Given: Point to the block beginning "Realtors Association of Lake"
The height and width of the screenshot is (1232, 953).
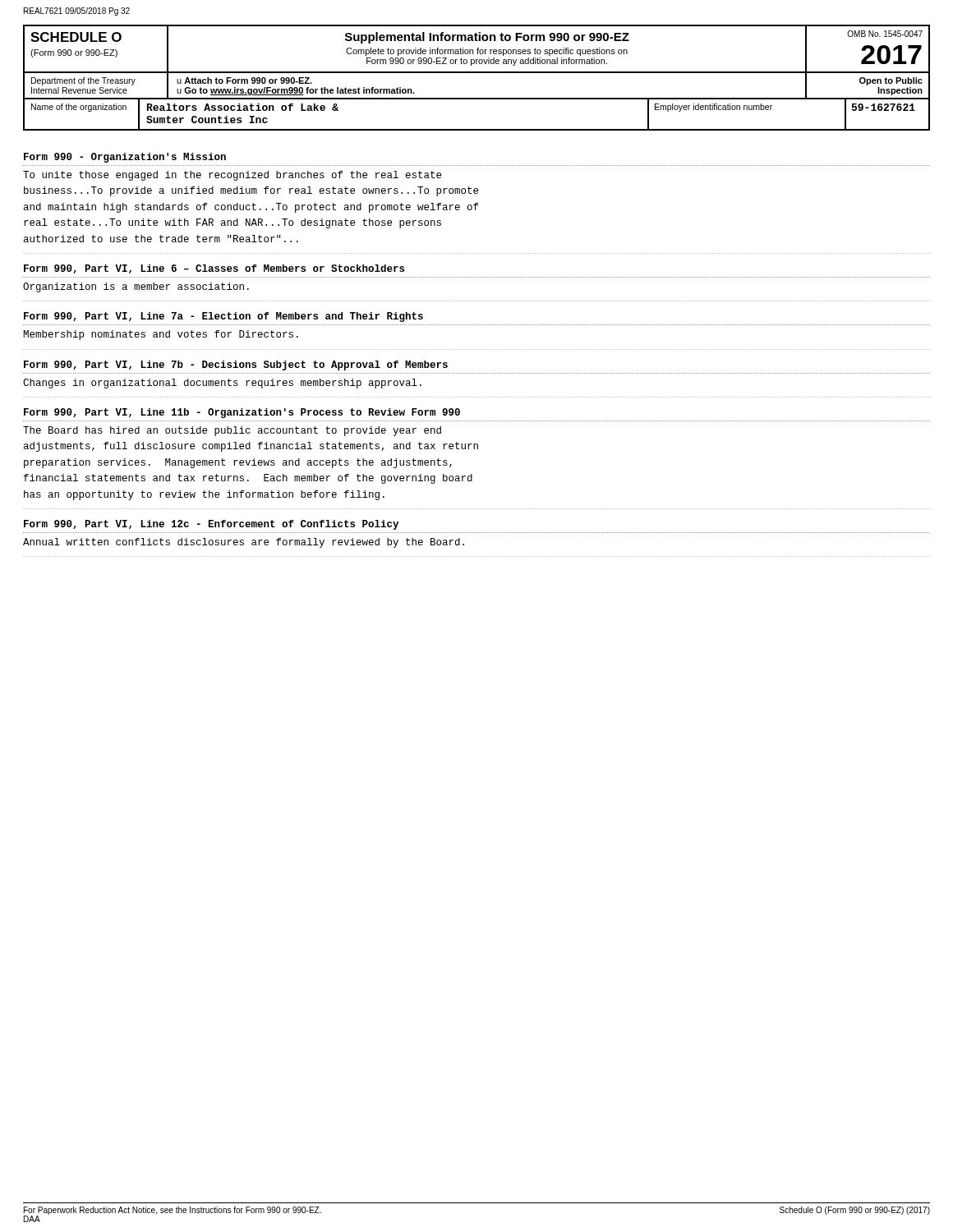Looking at the screenshot, I should point(242,114).
